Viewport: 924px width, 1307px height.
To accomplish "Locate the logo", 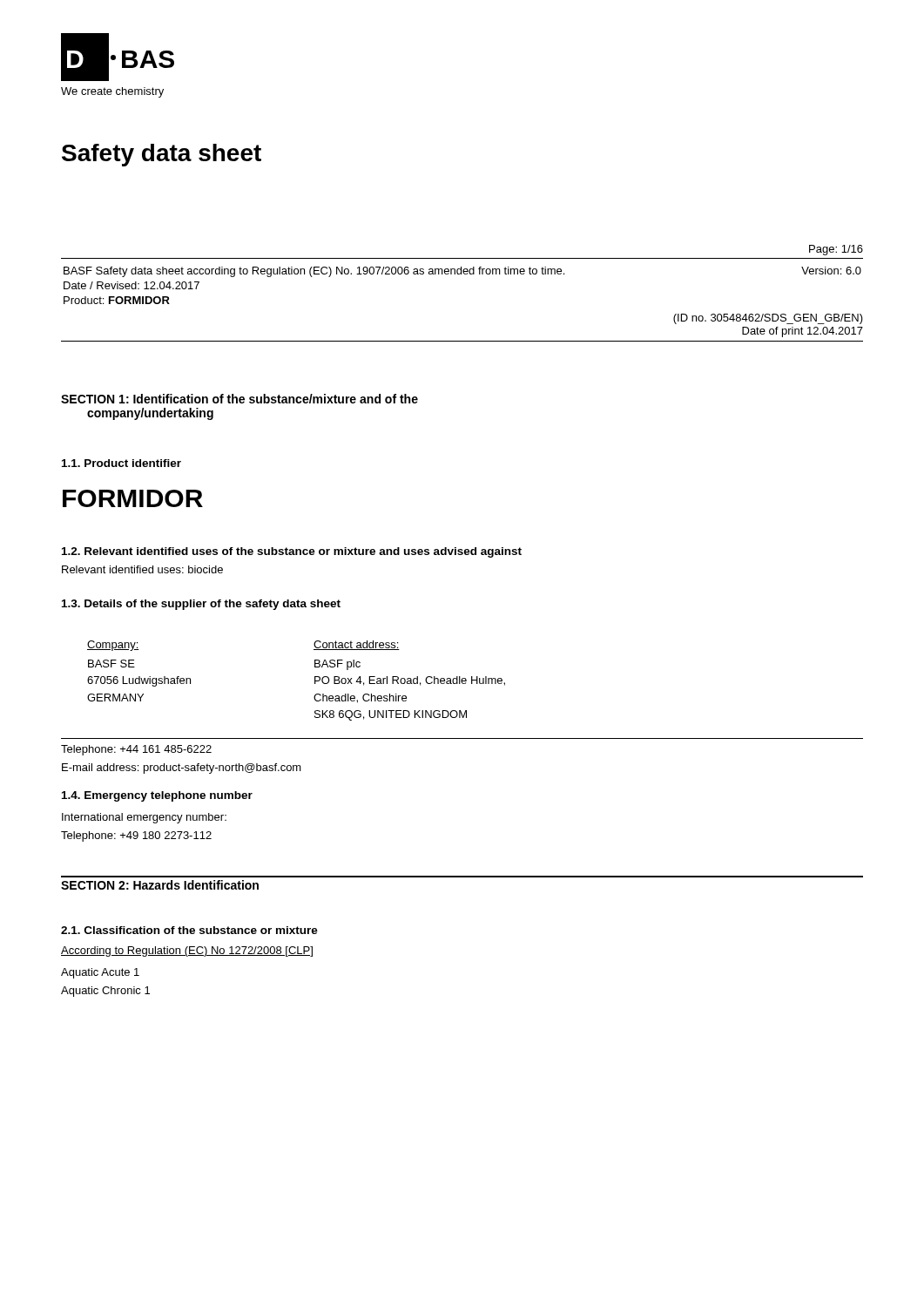I will point(118,65).
